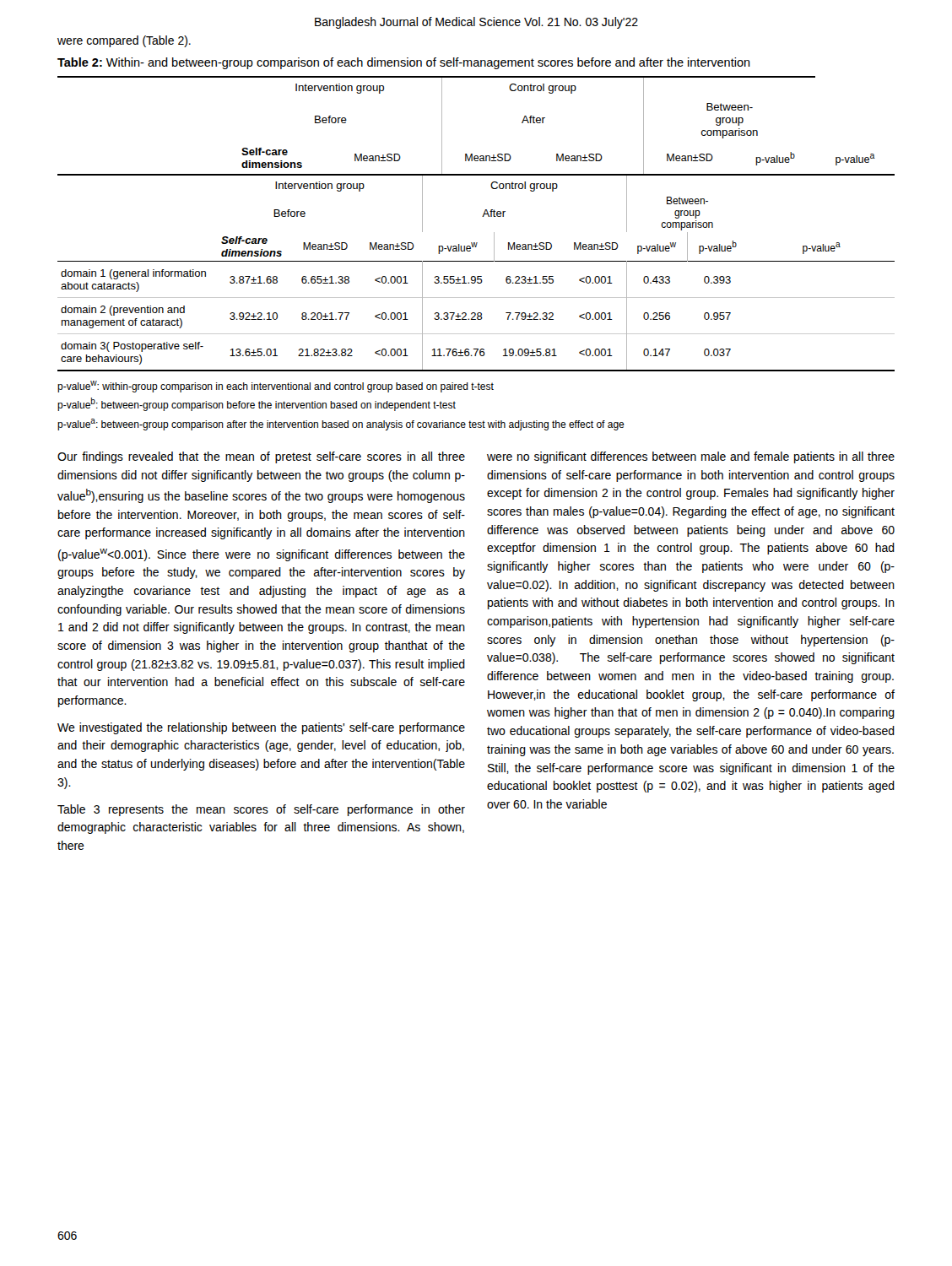Find a footnote
952x1266 pixels.
coord(341,404)
